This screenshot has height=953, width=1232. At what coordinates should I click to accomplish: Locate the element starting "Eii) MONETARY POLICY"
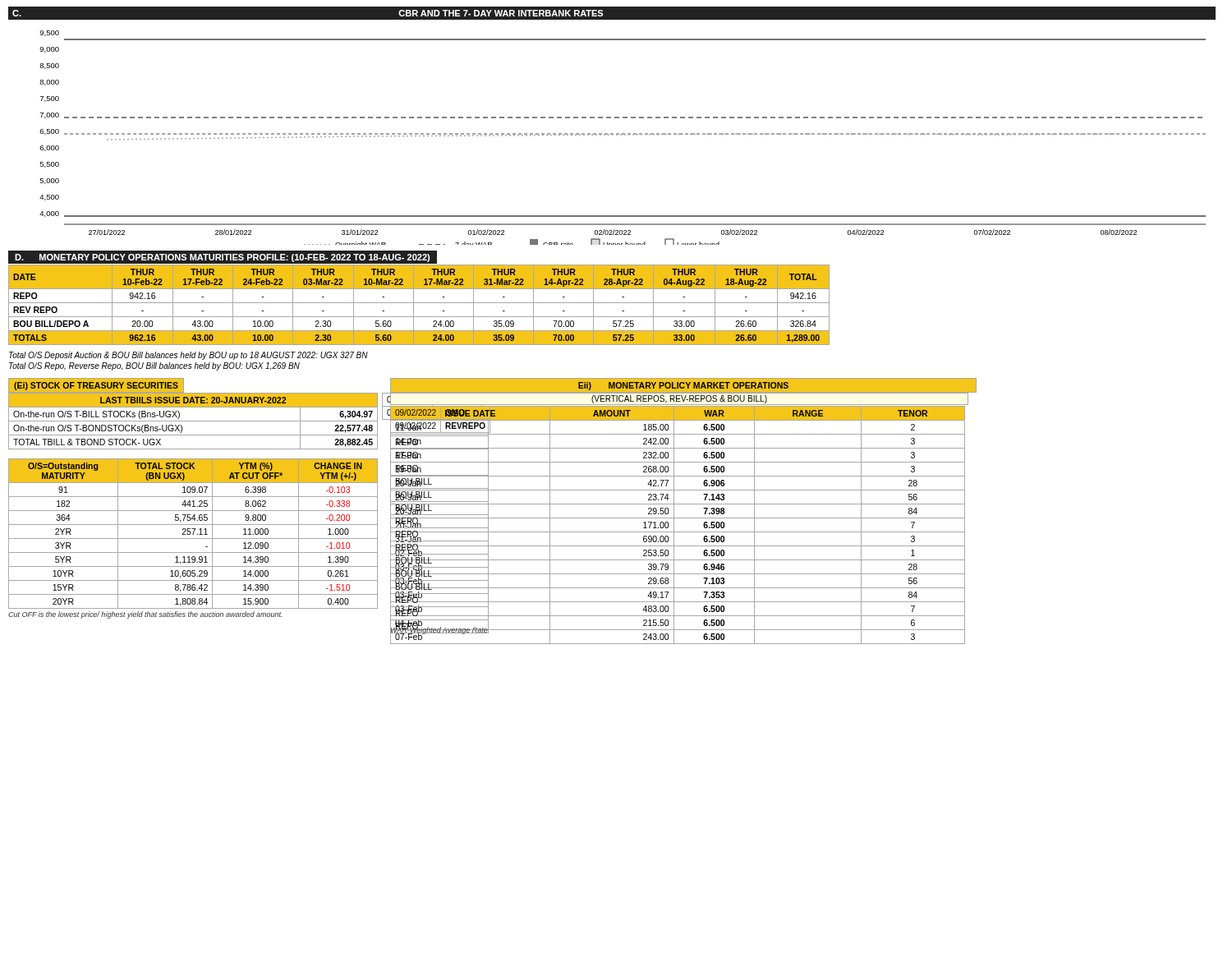tap(683, 385)
